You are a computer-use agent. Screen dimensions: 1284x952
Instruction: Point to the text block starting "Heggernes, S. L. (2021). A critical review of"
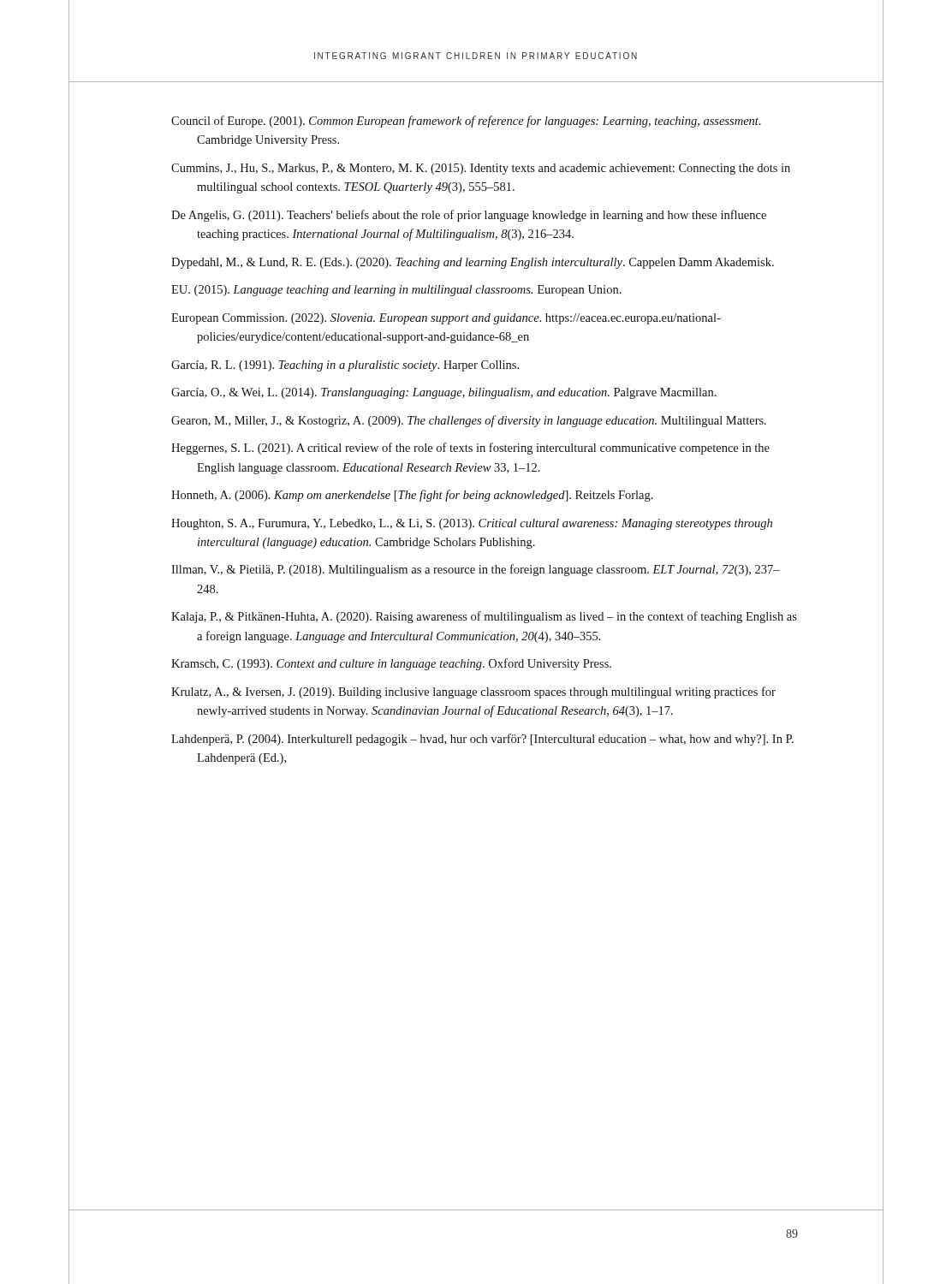pyautogui.click(x=470, y=457)
